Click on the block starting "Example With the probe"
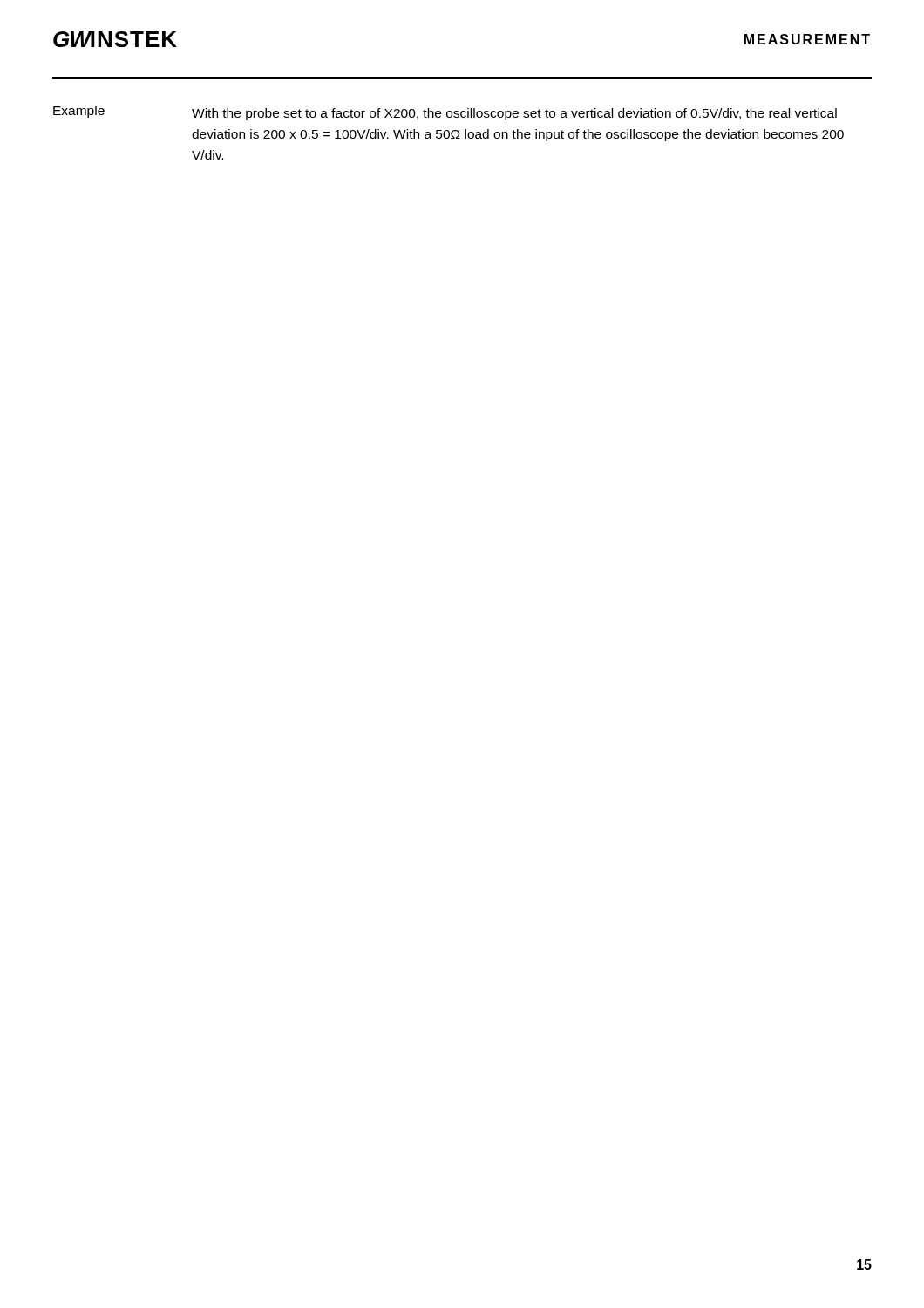This screenshot has height=1308, width=924. pos(462,134)
